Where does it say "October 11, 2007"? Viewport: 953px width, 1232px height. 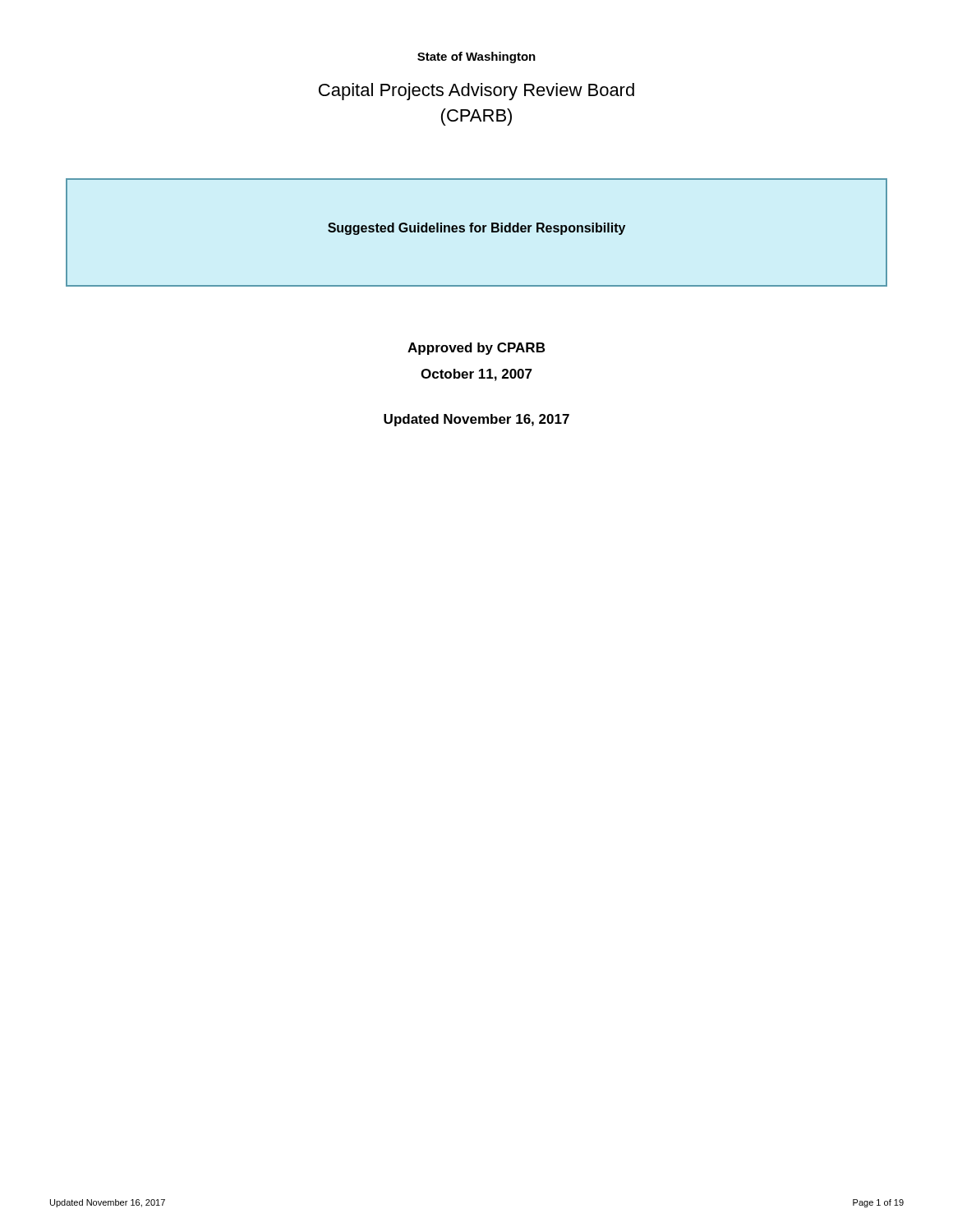476,374
